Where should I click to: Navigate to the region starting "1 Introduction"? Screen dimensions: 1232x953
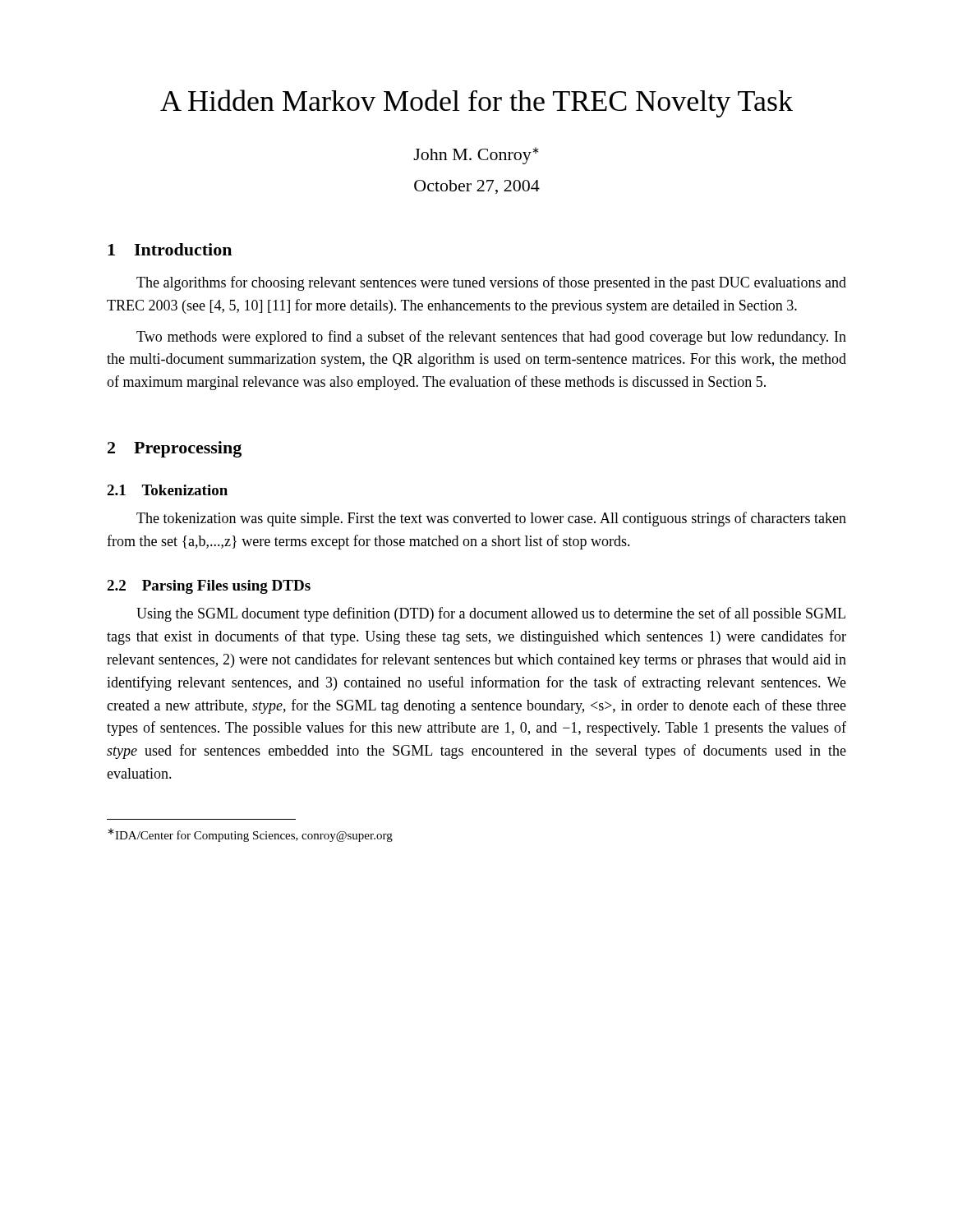pyautogui.click(x=169, y=249)
